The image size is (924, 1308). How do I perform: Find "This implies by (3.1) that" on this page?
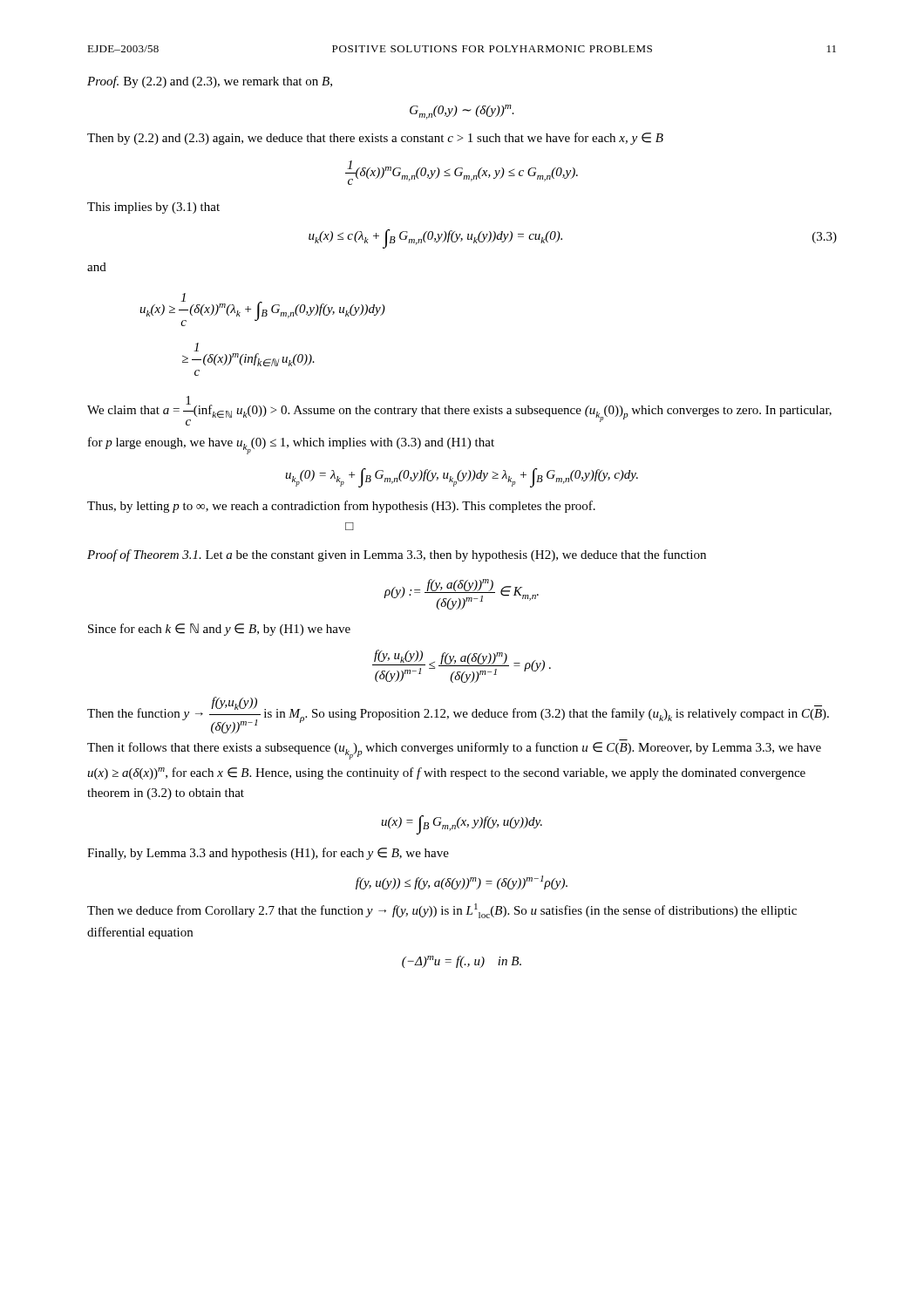click(153, 208)
